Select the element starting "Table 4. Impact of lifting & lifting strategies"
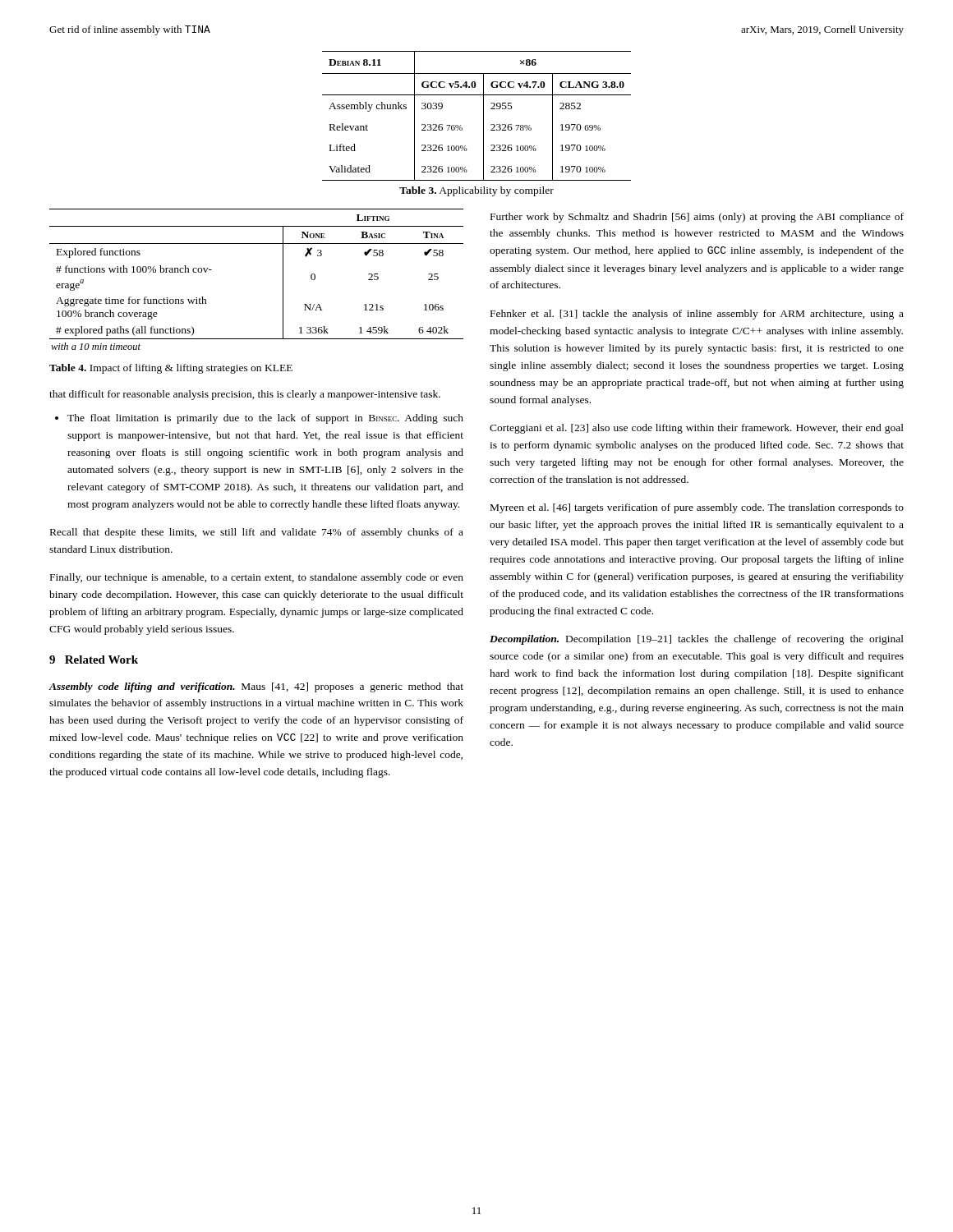The image size is (953, 1232). click(x=171, y=368)
